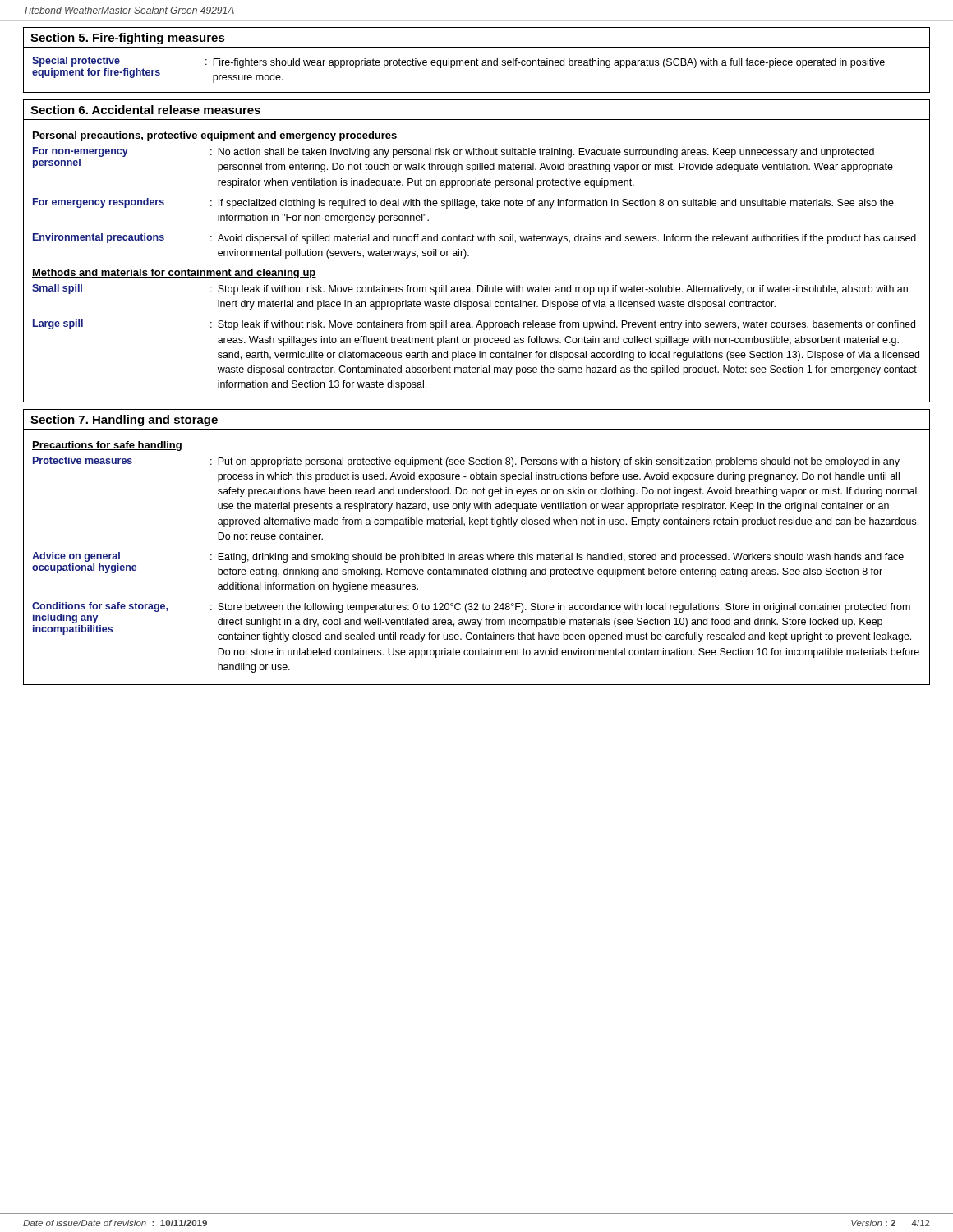The width and height of the screenshot is (953, 1232).
Task: Locate the text starting "For emergency responders :"
Action: (x=476, y=210)
